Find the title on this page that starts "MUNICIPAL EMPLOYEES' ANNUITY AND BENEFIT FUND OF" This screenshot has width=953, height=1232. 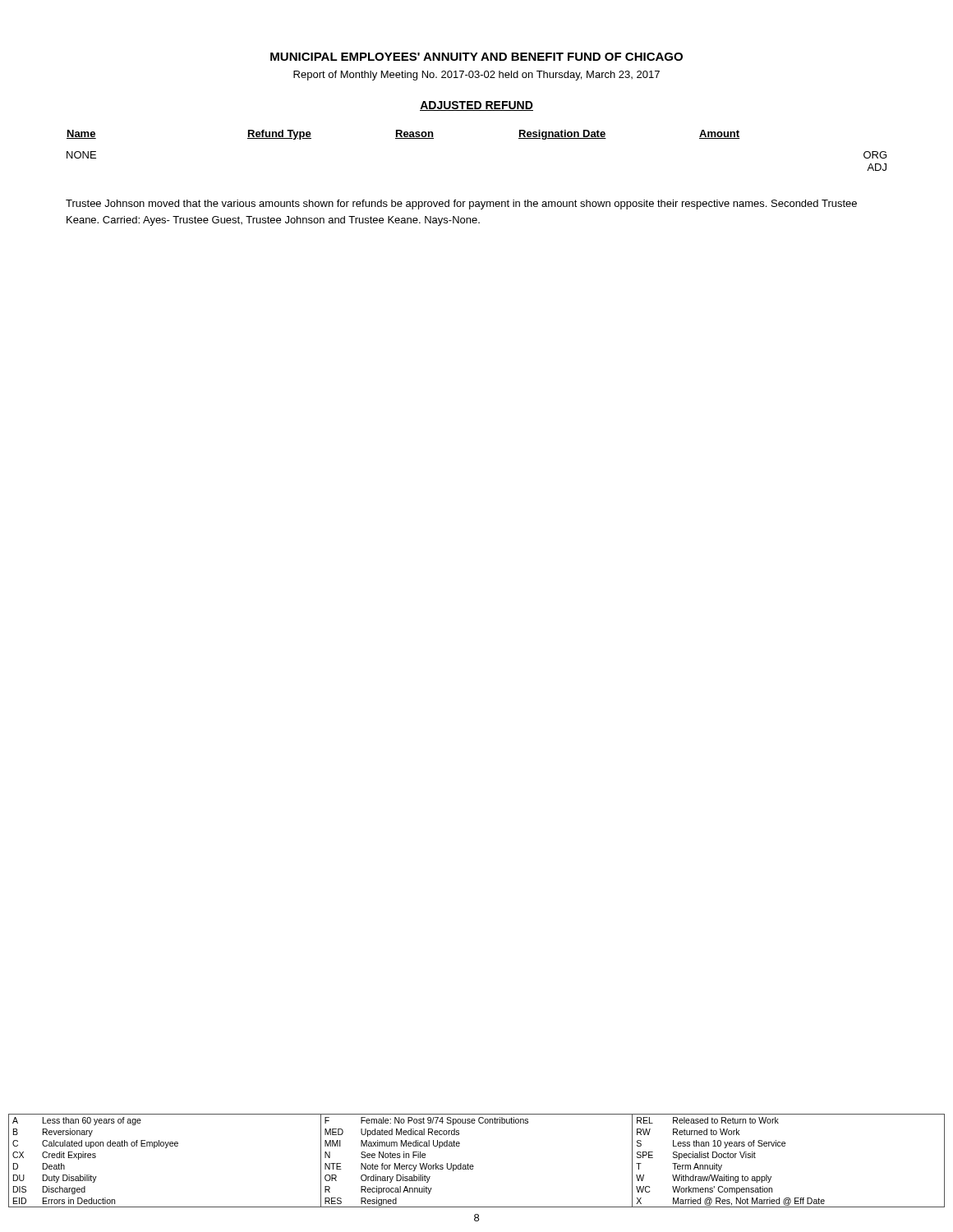tap(476, 56)
